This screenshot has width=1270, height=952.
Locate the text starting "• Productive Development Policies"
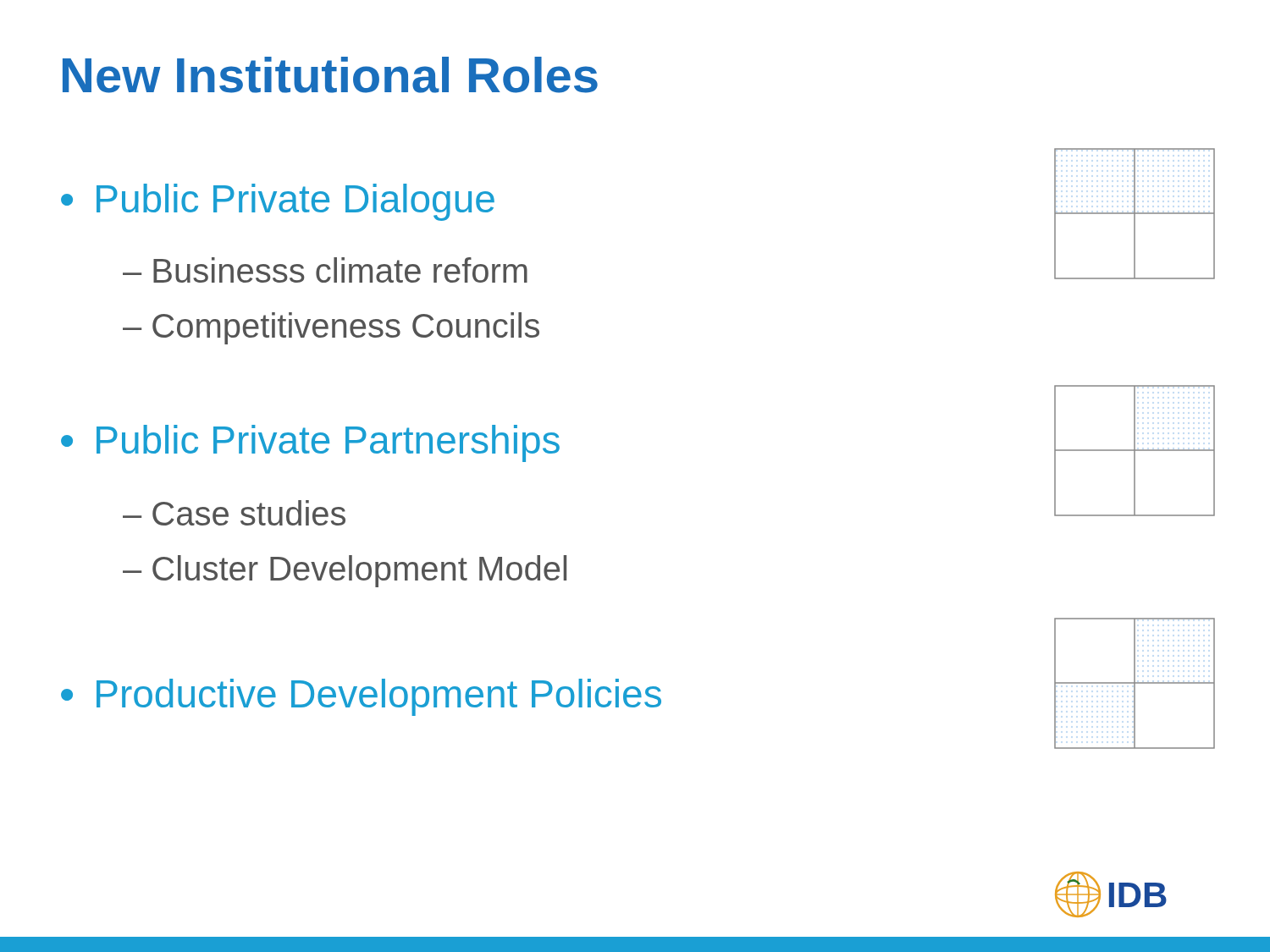[x=361, y=694]
